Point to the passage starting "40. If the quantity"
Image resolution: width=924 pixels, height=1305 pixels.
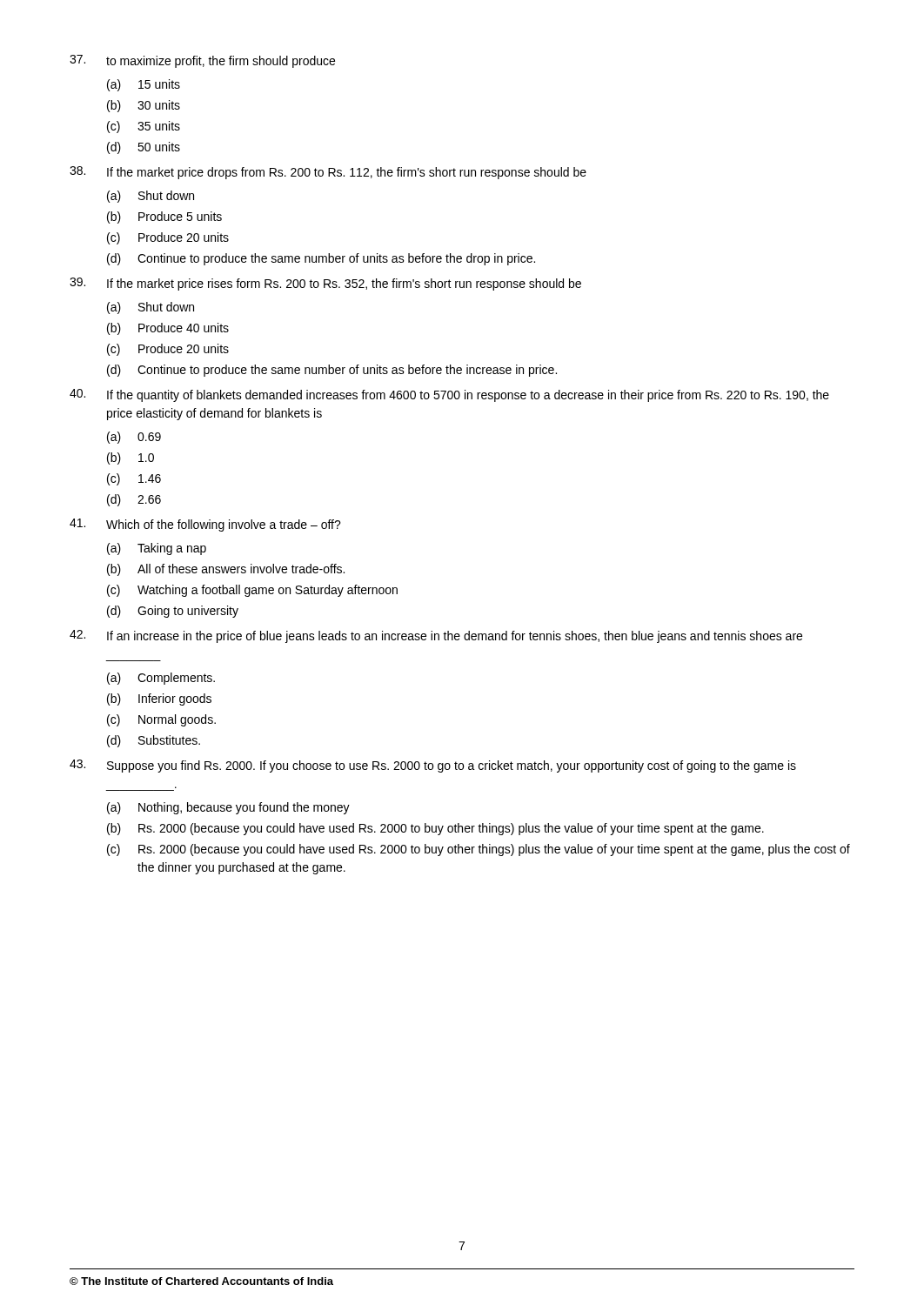(449, 395)
